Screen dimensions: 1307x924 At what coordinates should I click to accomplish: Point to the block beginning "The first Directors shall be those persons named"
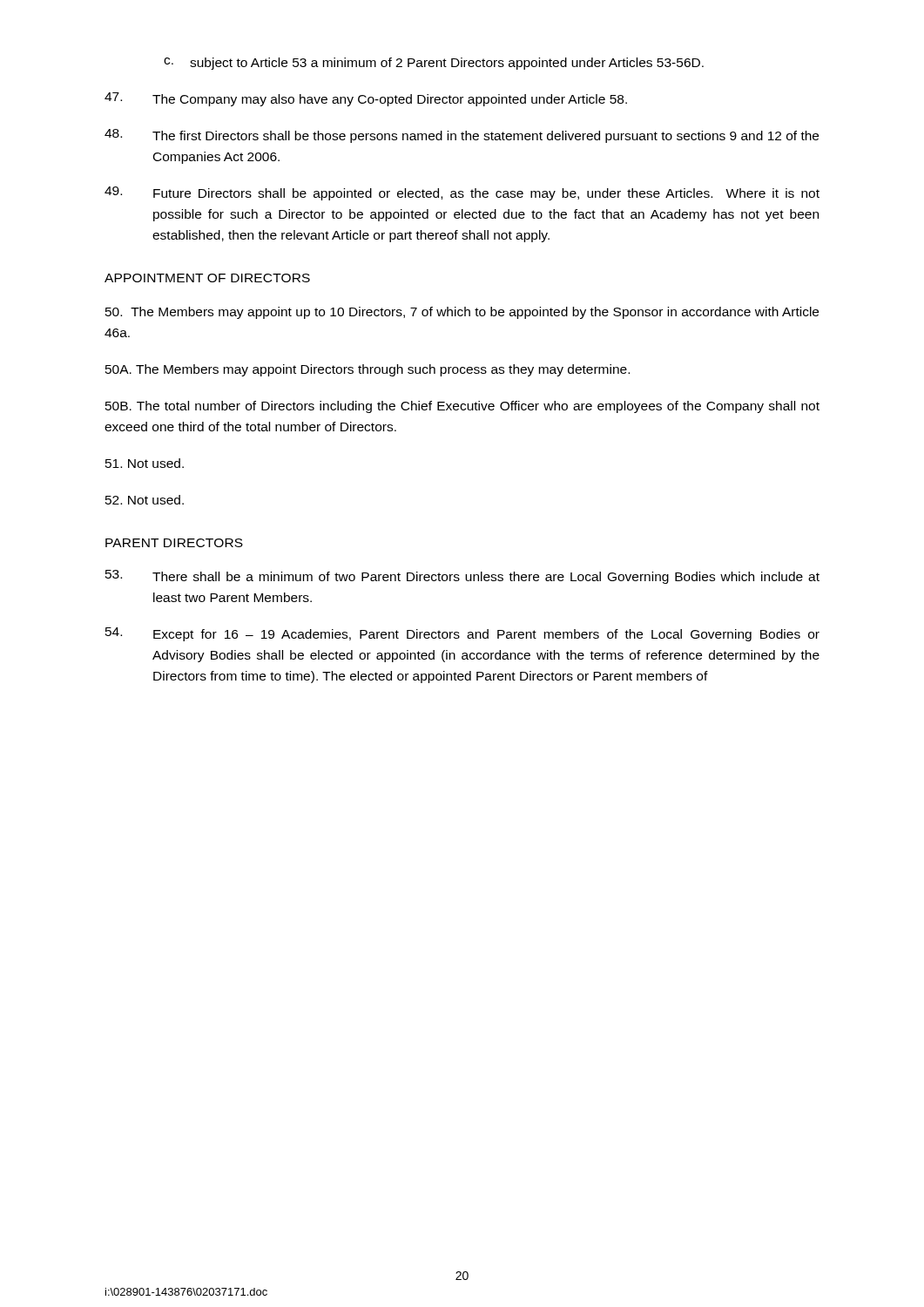click(462, 146)
